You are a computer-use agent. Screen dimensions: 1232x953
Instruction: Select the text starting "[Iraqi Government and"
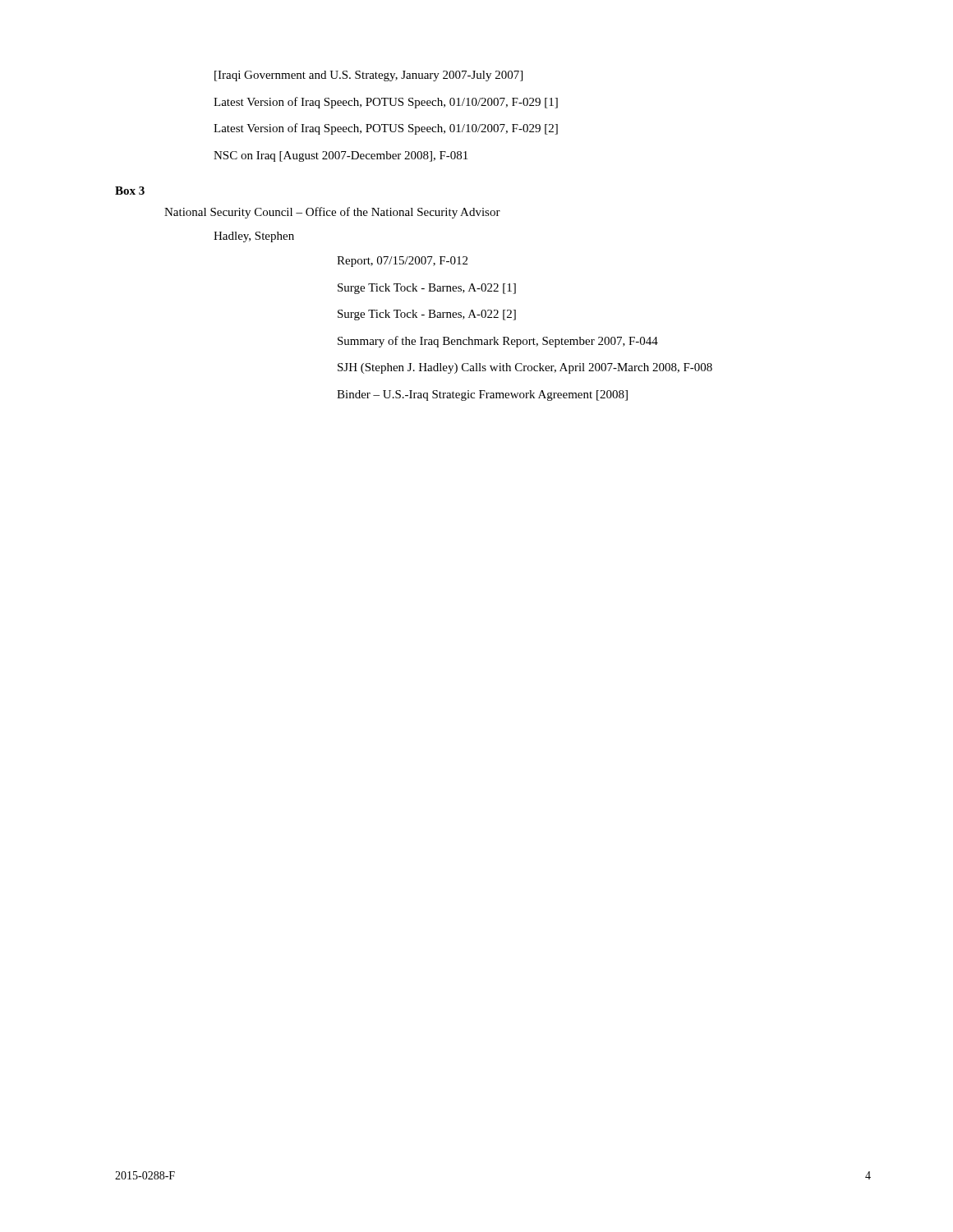coord(369,75)
